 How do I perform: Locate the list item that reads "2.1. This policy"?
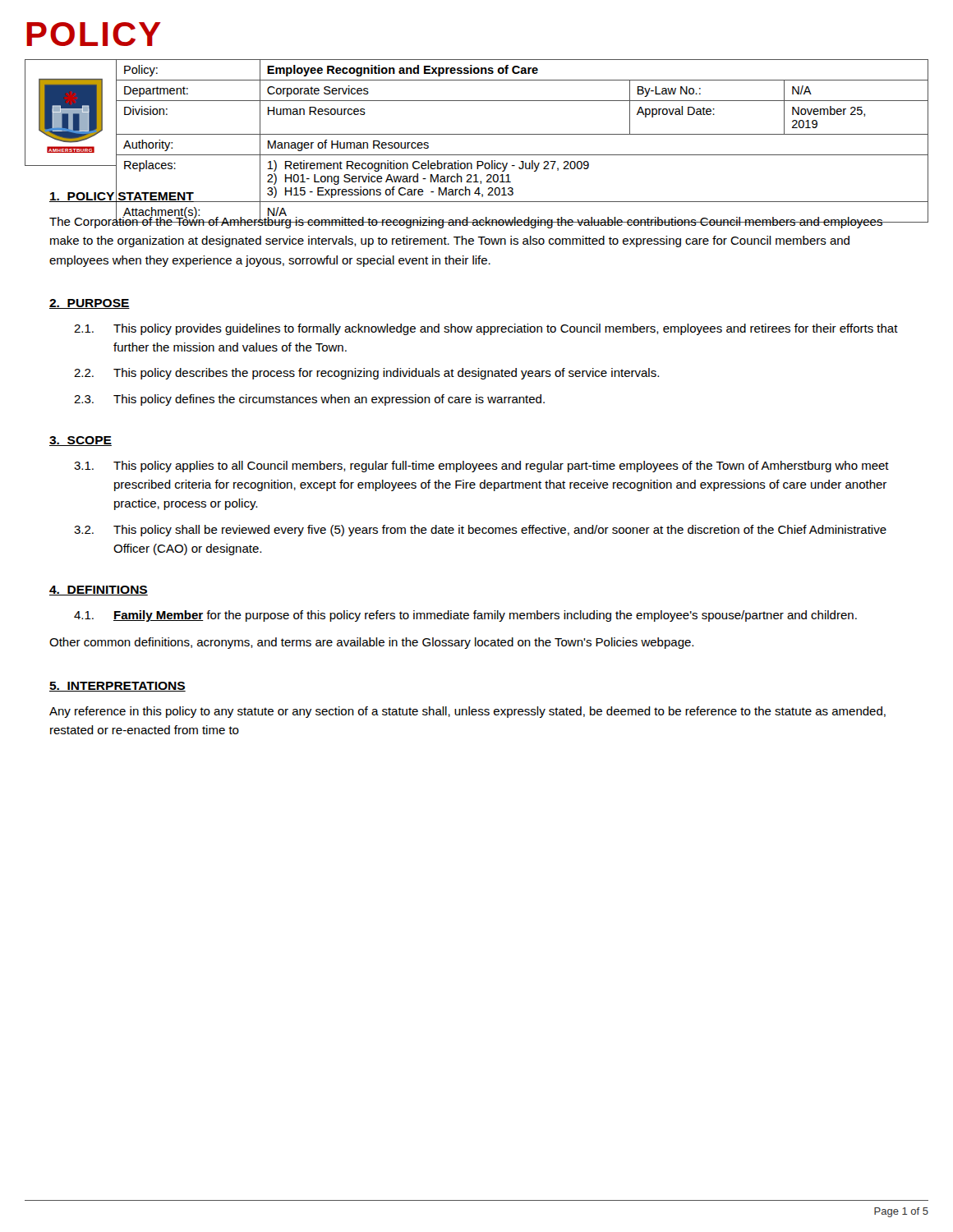(489, 338)
